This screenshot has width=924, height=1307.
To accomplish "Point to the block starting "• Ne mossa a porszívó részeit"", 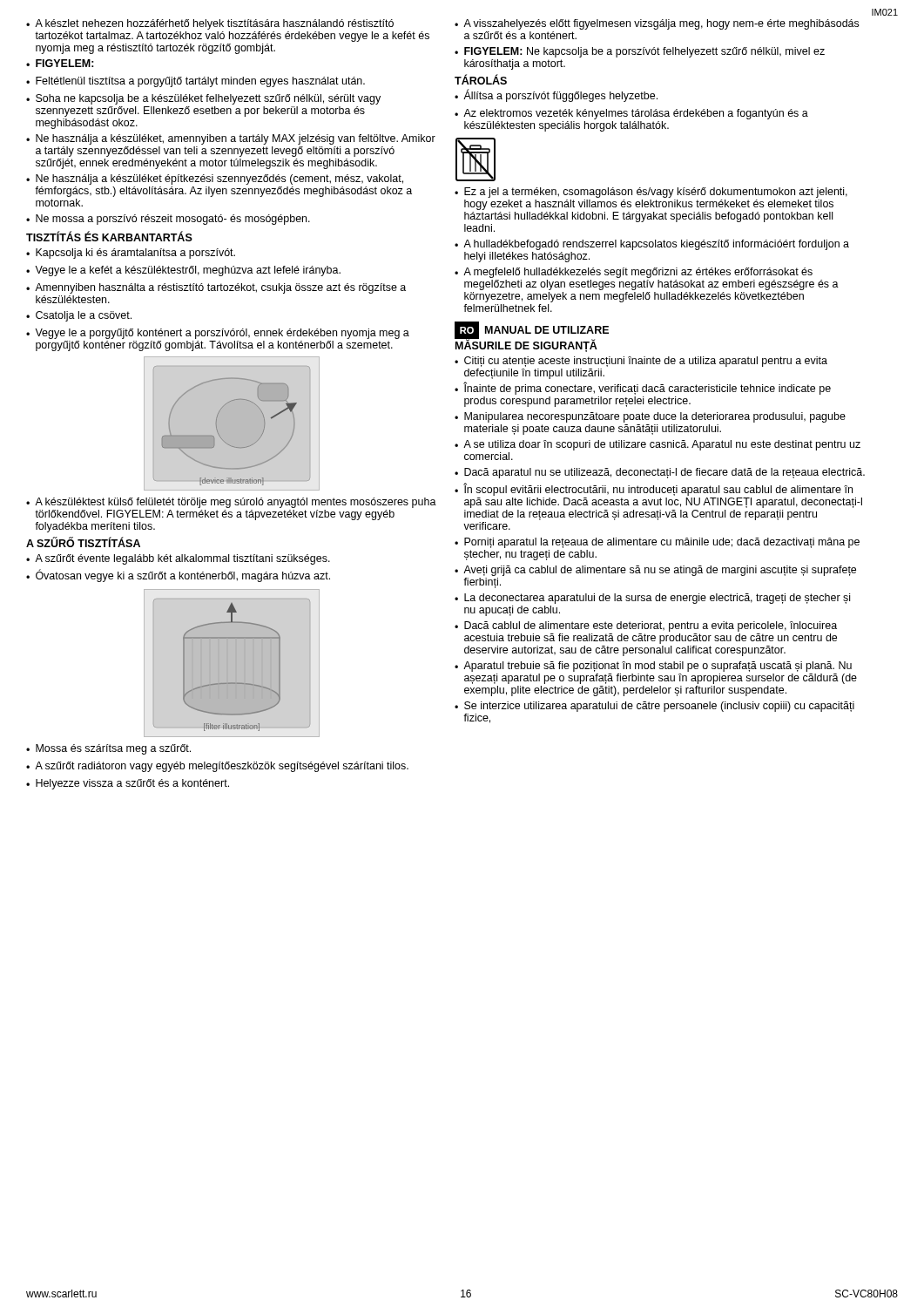I will pos(168,220).
